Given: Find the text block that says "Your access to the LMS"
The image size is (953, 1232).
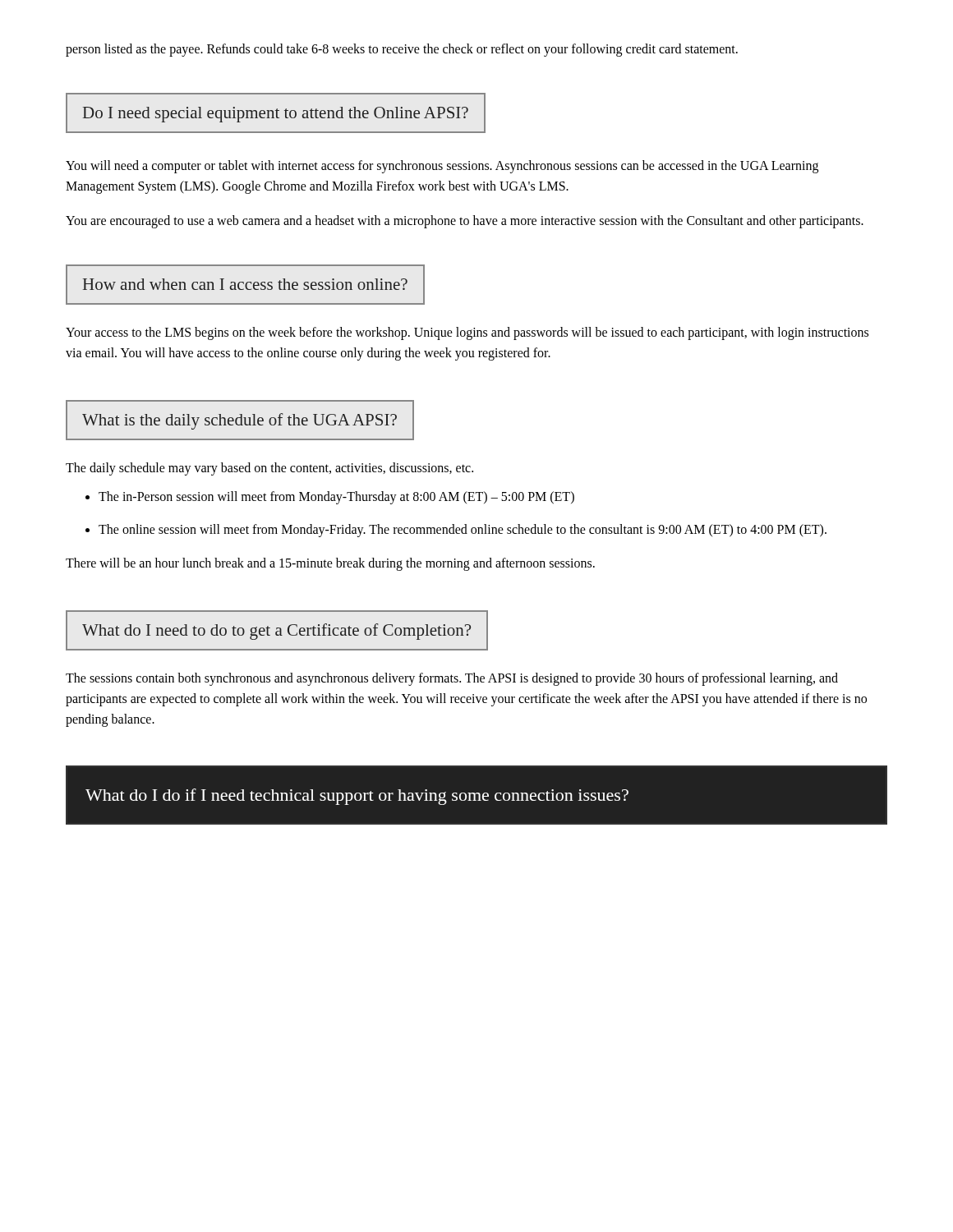Looking at the screenshot, I should click(x=467, y=343).
